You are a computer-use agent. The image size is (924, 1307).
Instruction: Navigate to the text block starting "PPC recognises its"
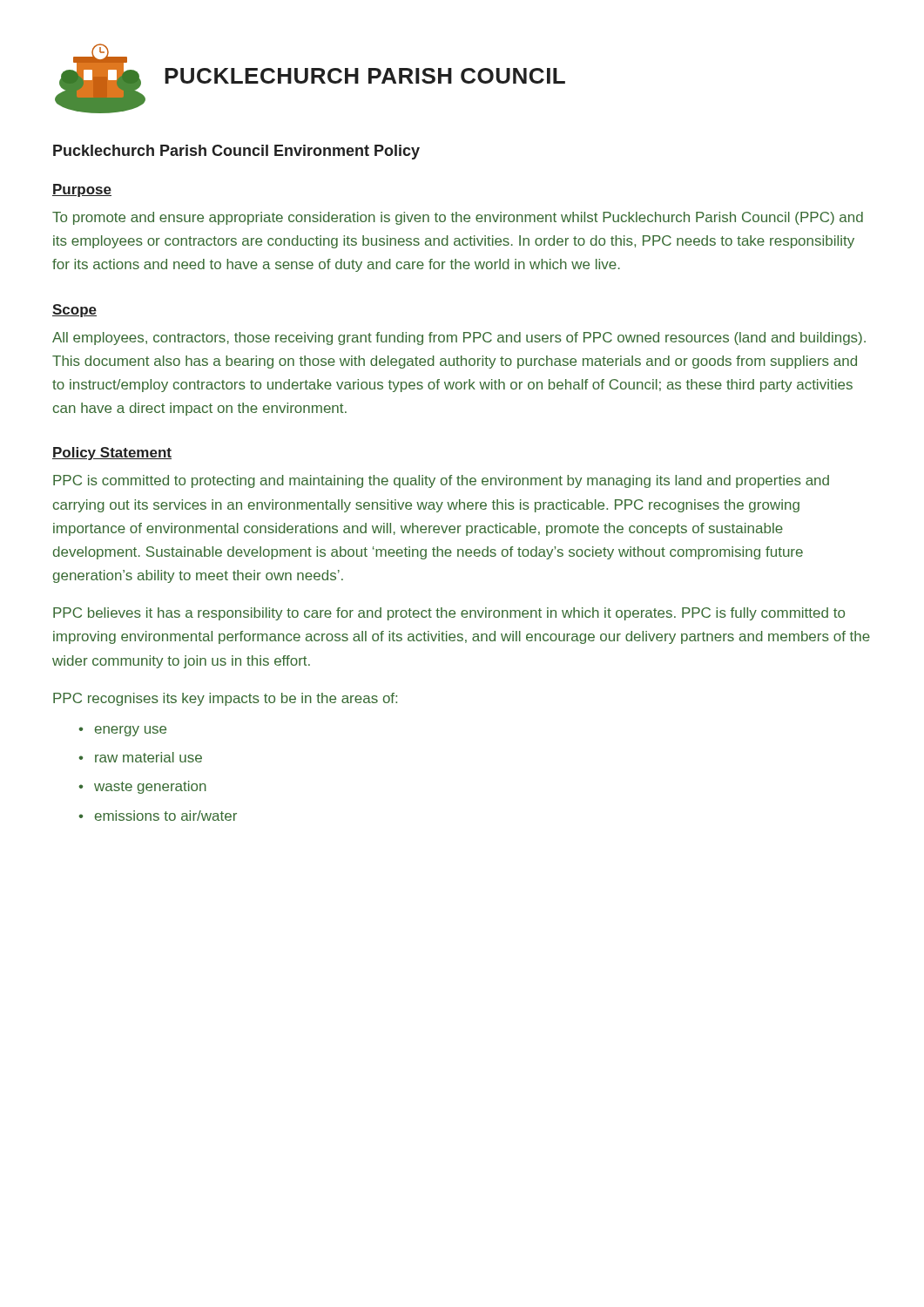point(226,698)
